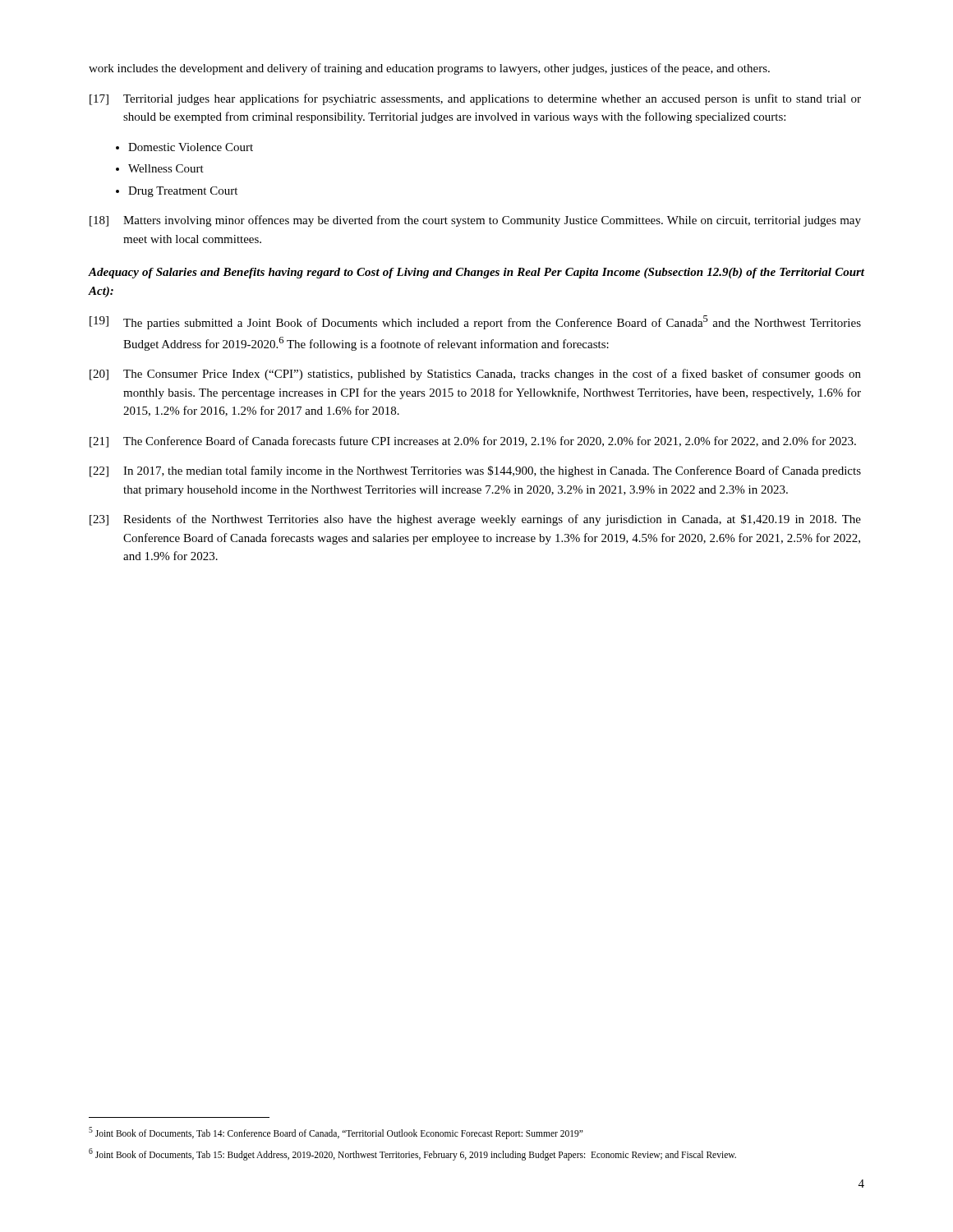Image resolution: width=953 pixels, height=1232 pixels.
Task: Navigate to the element starting "6 Joint Book of Documents, Tab 15: Budget"
Action: coord(413,1153)
